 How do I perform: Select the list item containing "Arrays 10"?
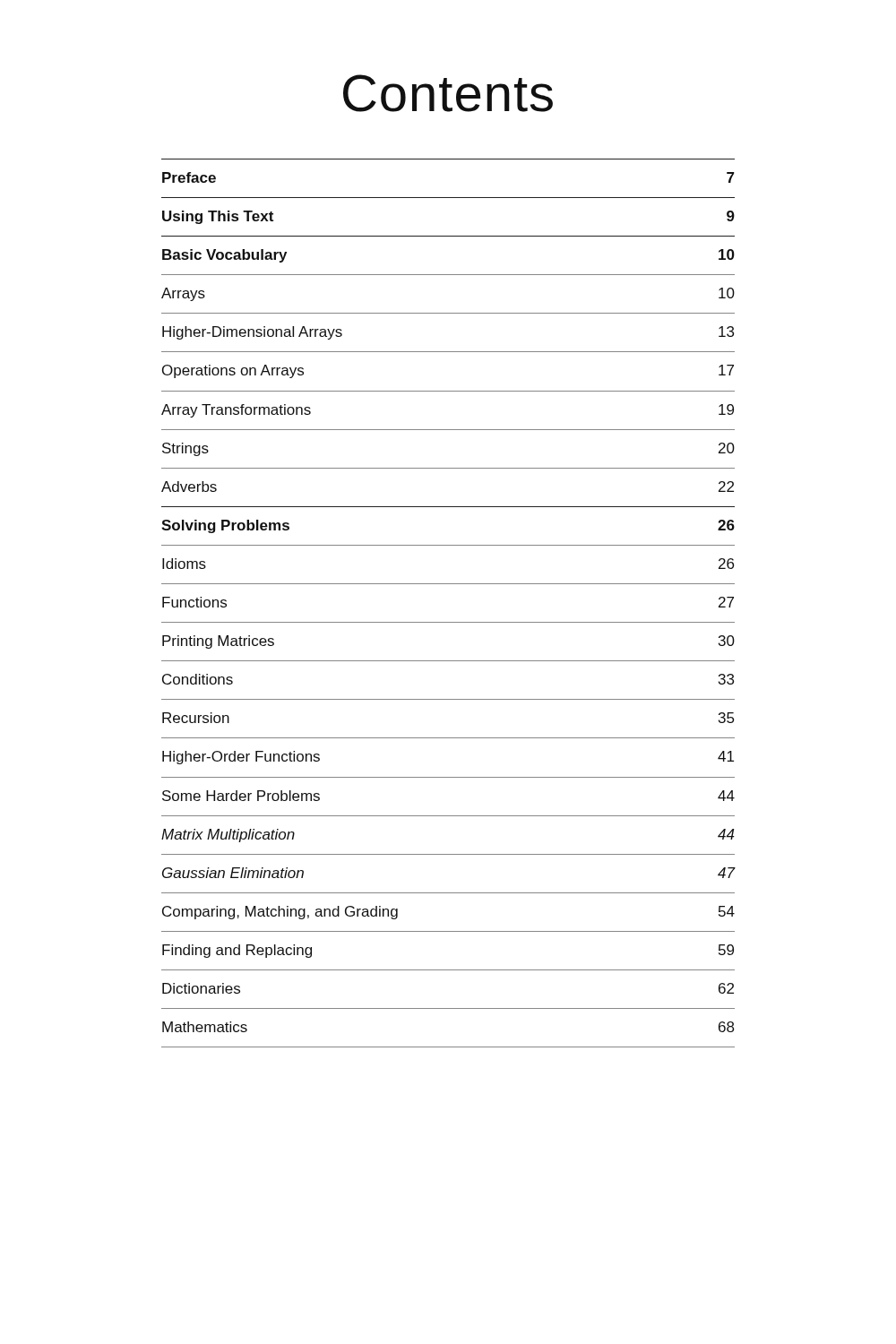point(191,293)
